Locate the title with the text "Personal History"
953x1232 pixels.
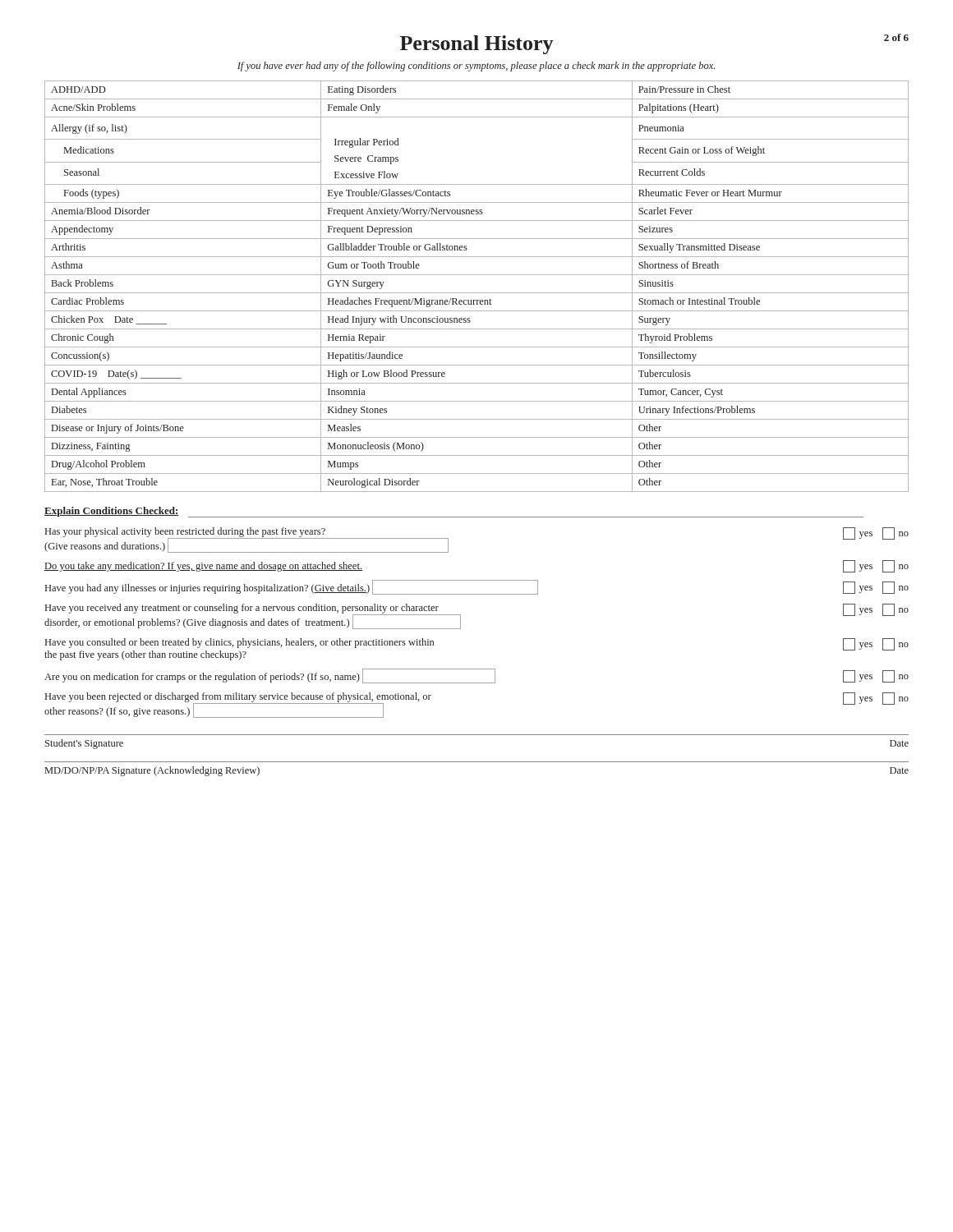pyautogui.click(x=476, y=43)
